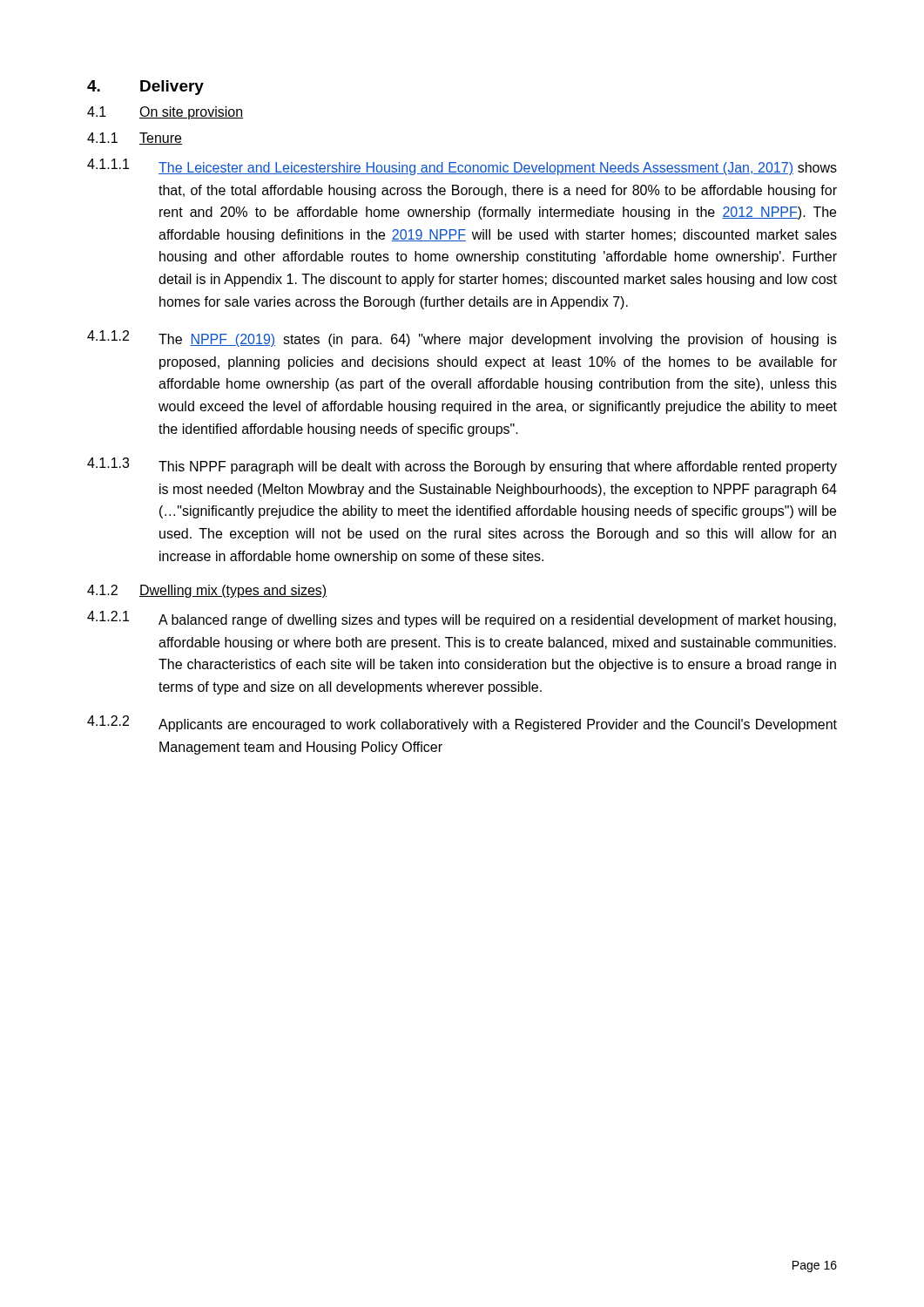
Task: Select the text block with the text "1.1.3 This NPPF paragraph will be dealt with"
Action: pyautogui.click(x=462, y=512)
